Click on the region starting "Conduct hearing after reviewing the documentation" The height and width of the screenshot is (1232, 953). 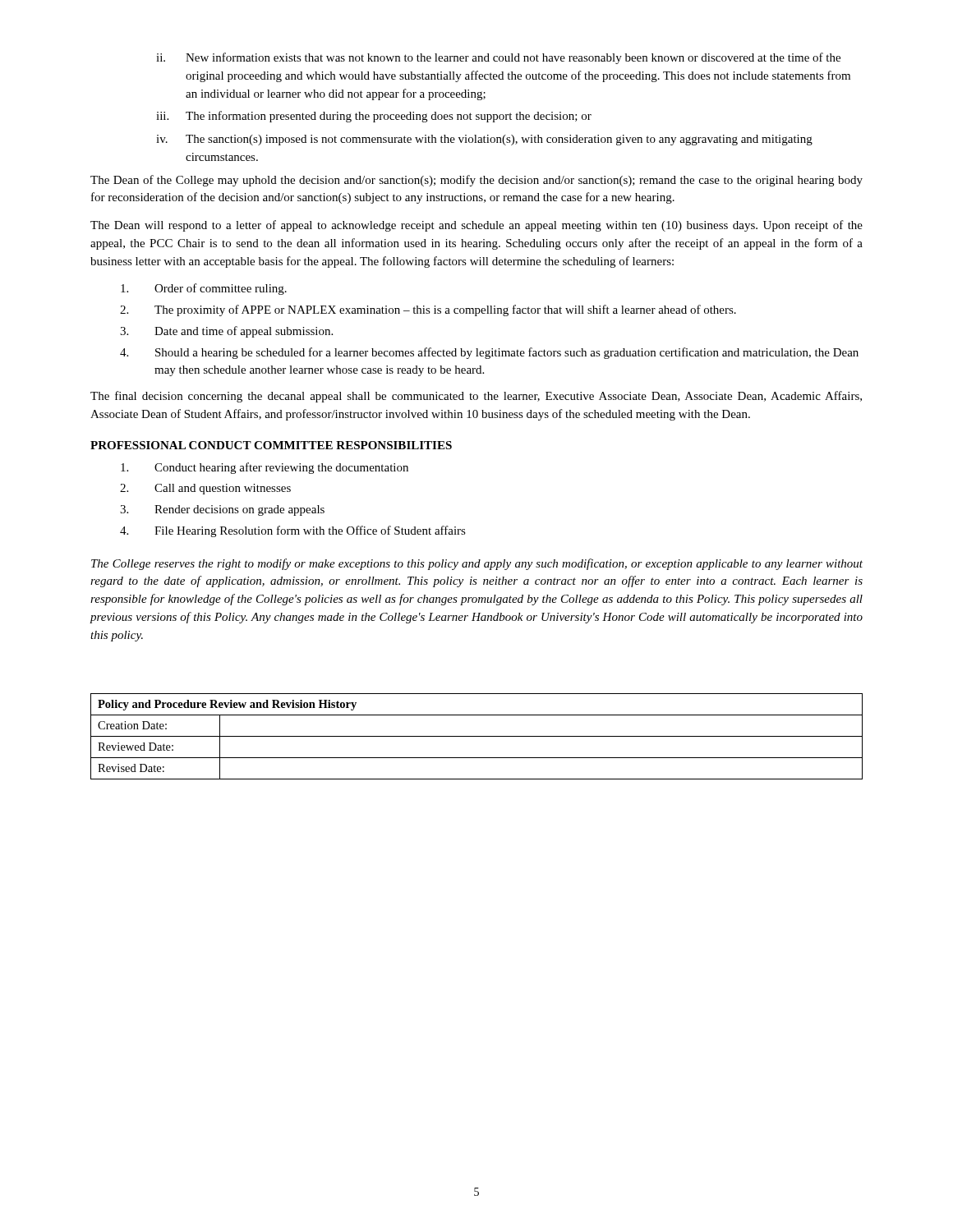265,468
